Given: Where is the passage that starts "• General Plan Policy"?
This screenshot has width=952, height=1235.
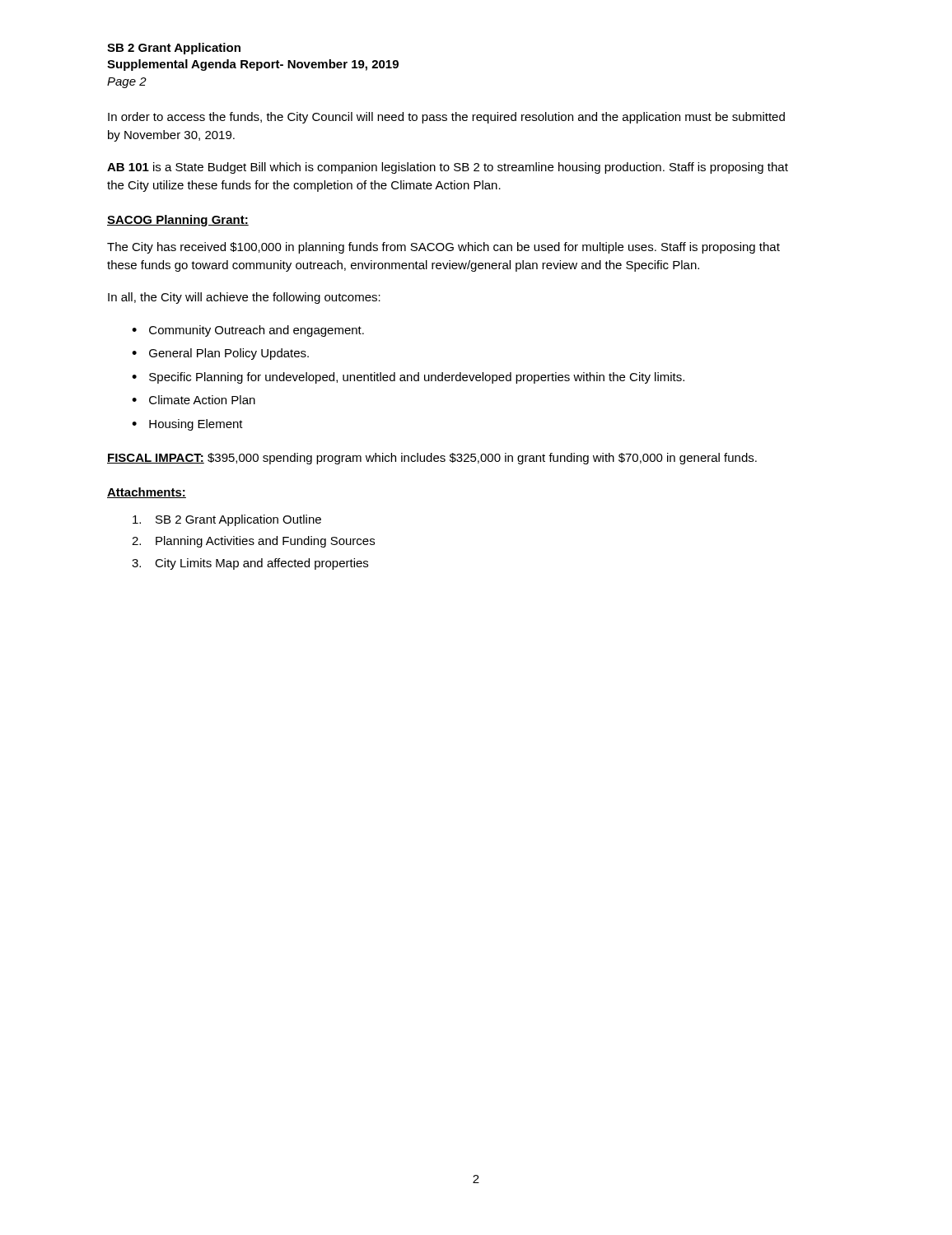Looking at the screenshot, I should (220, 354).
